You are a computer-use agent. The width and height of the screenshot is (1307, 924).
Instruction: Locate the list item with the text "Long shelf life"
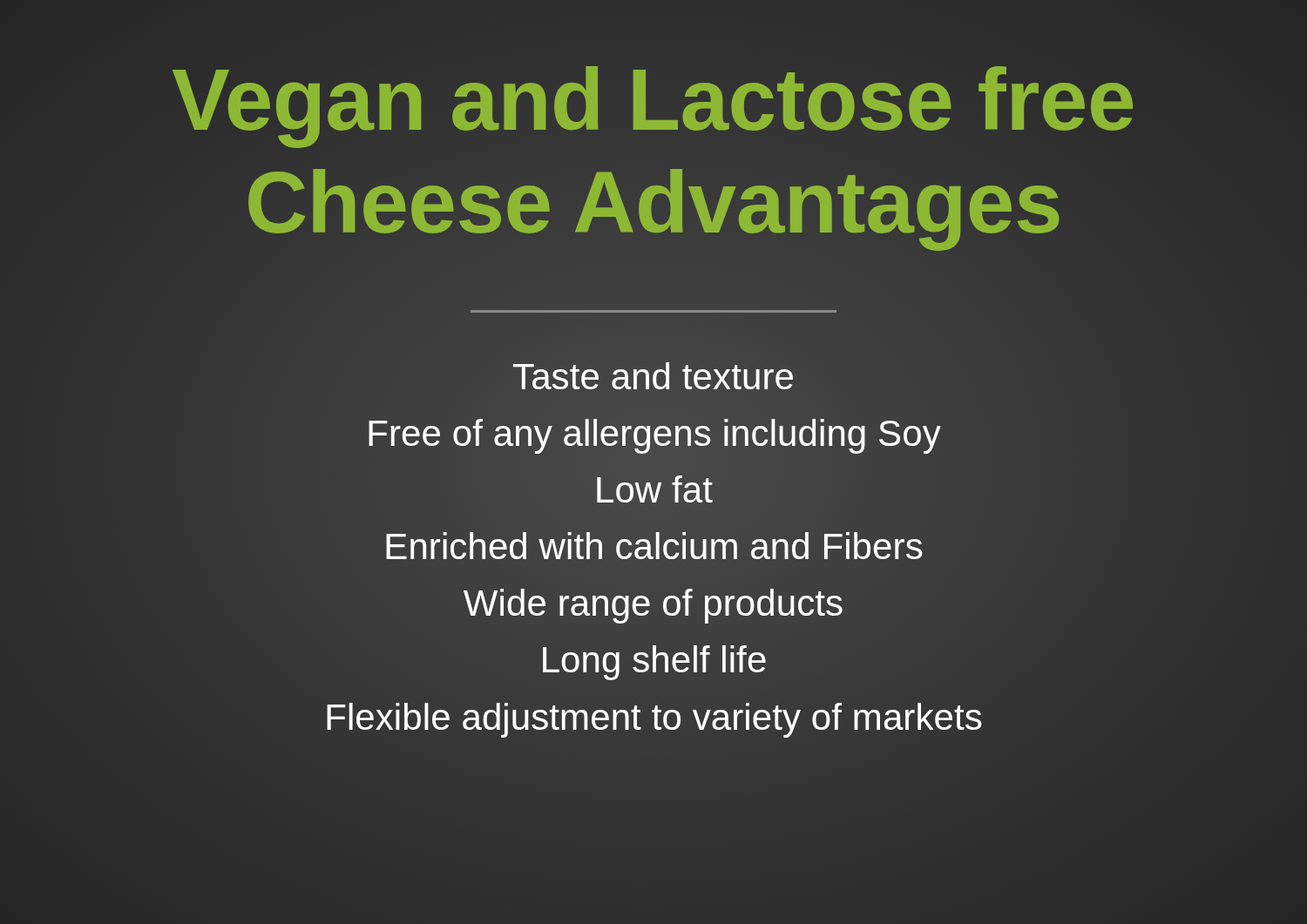point(654,660)
